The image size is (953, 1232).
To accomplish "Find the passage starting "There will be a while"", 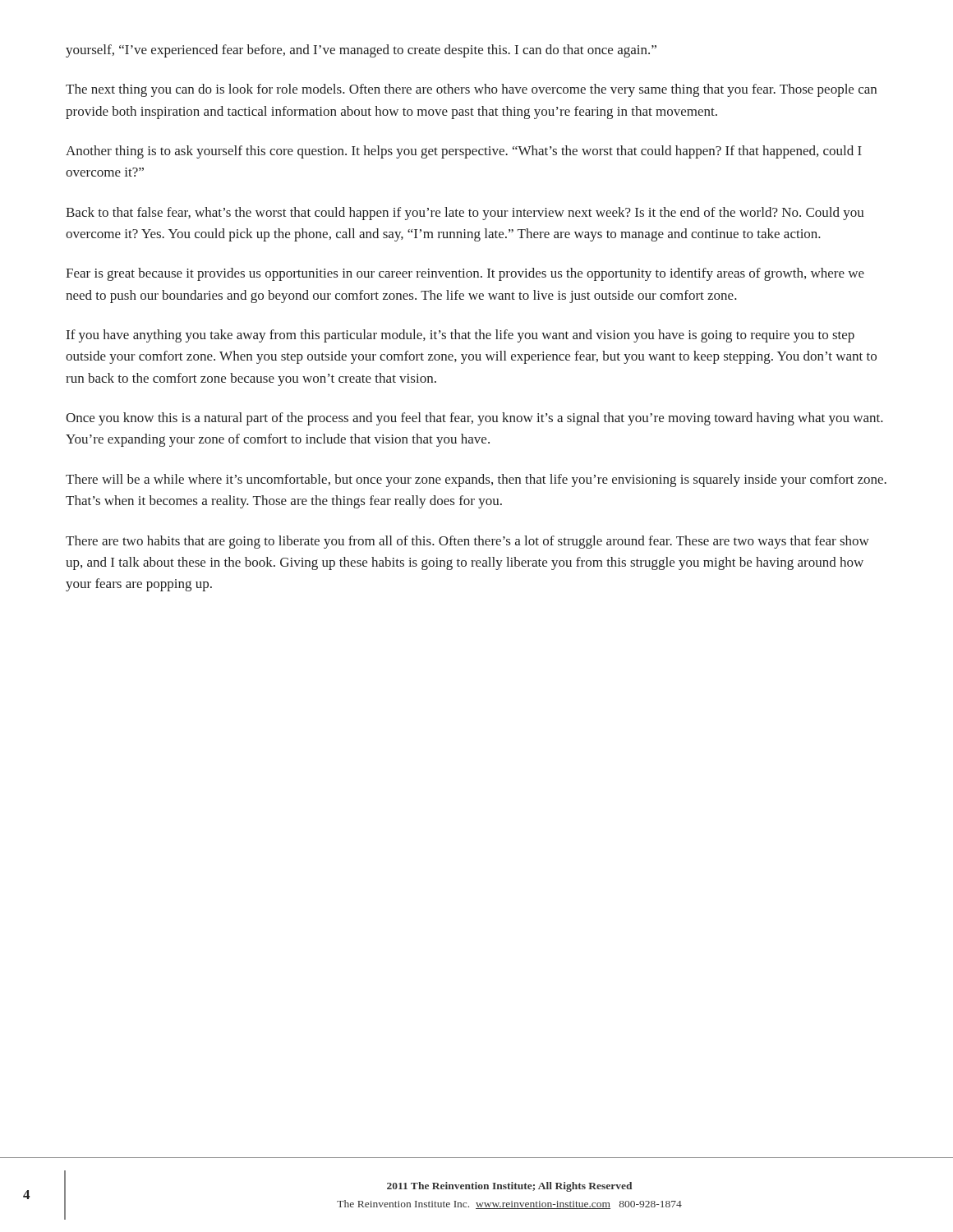I will tap(476, 490).
